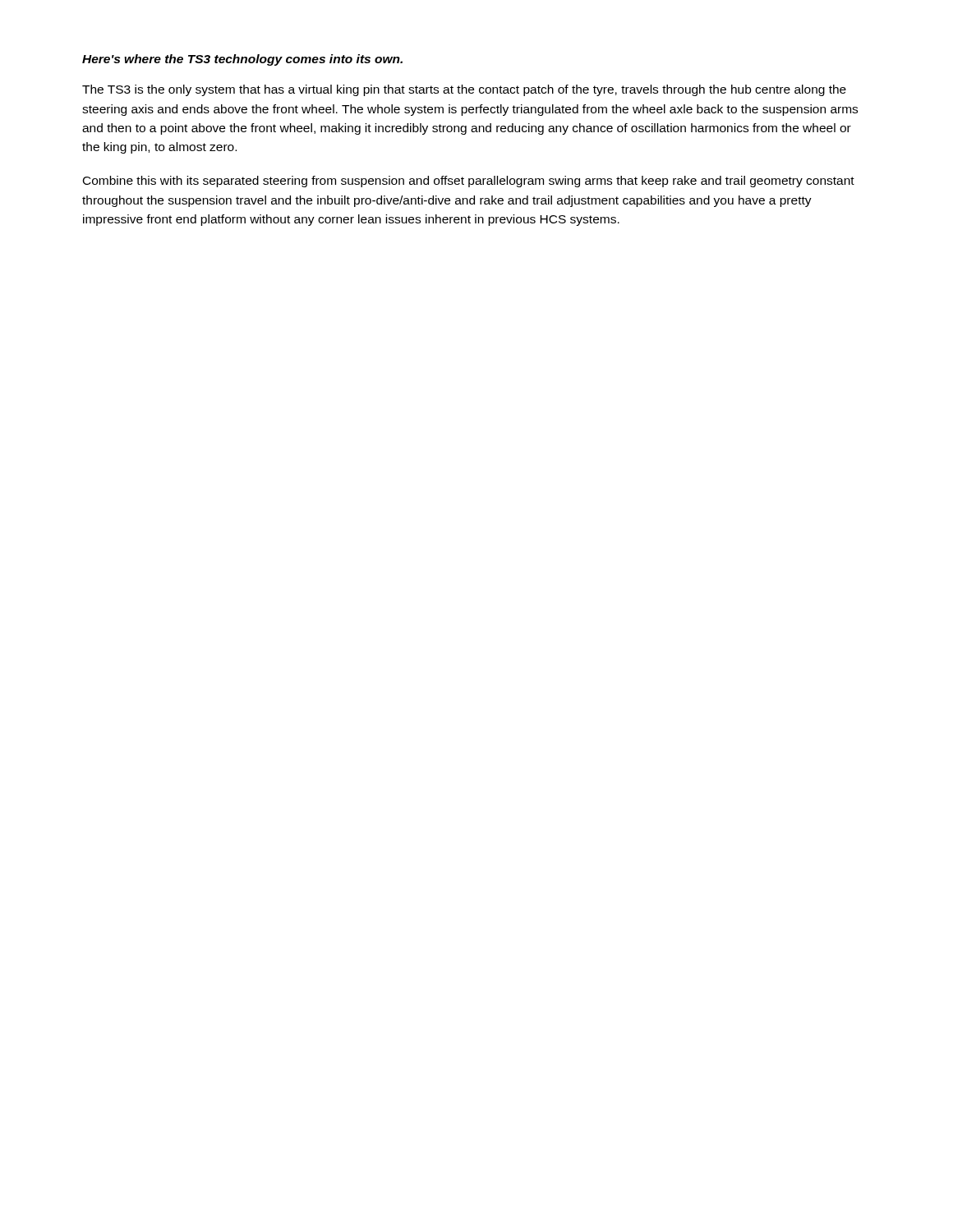Find the text block that says "The TS3 is the only system that"

click(470, 118)
